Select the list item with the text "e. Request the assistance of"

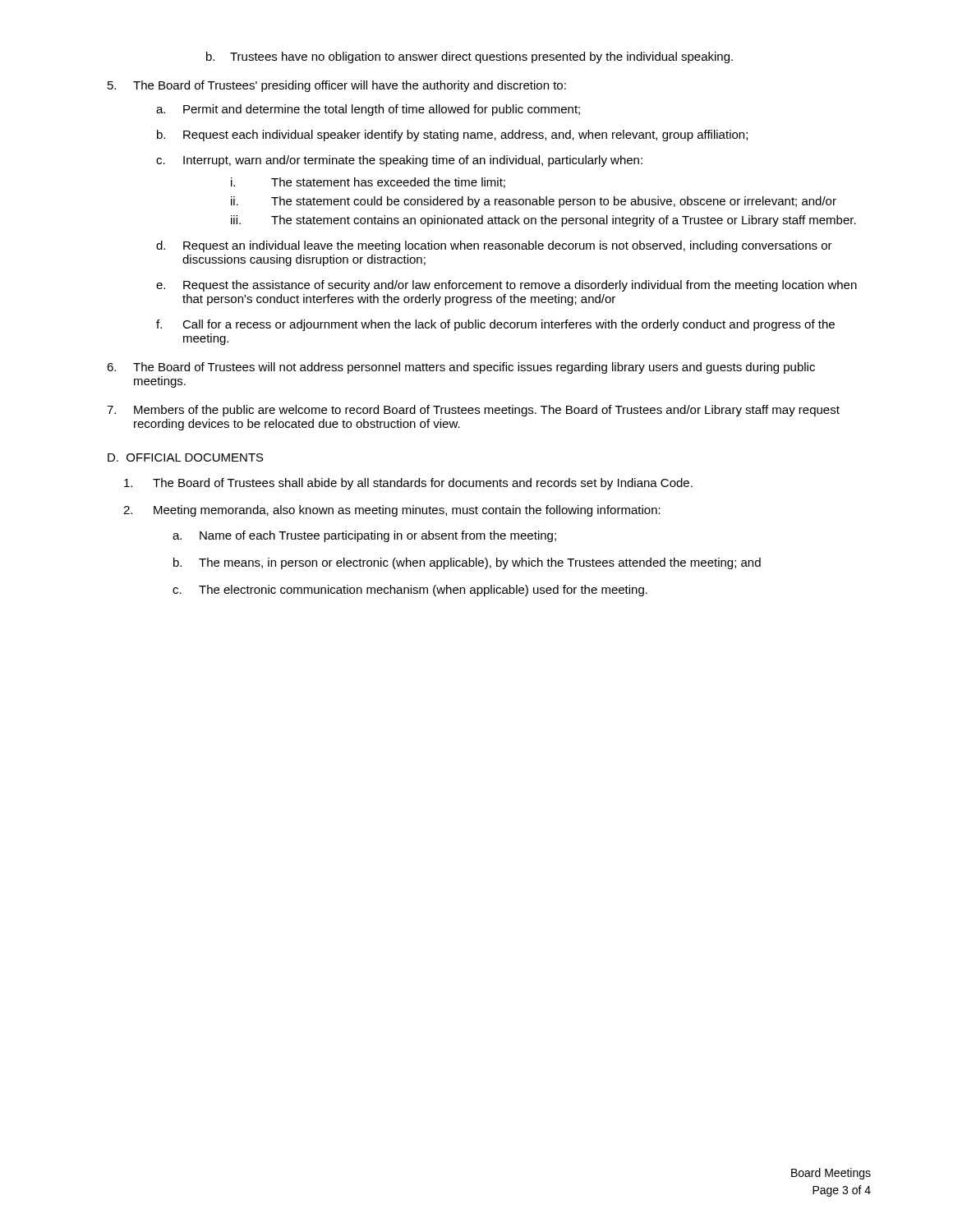(513, 292)
